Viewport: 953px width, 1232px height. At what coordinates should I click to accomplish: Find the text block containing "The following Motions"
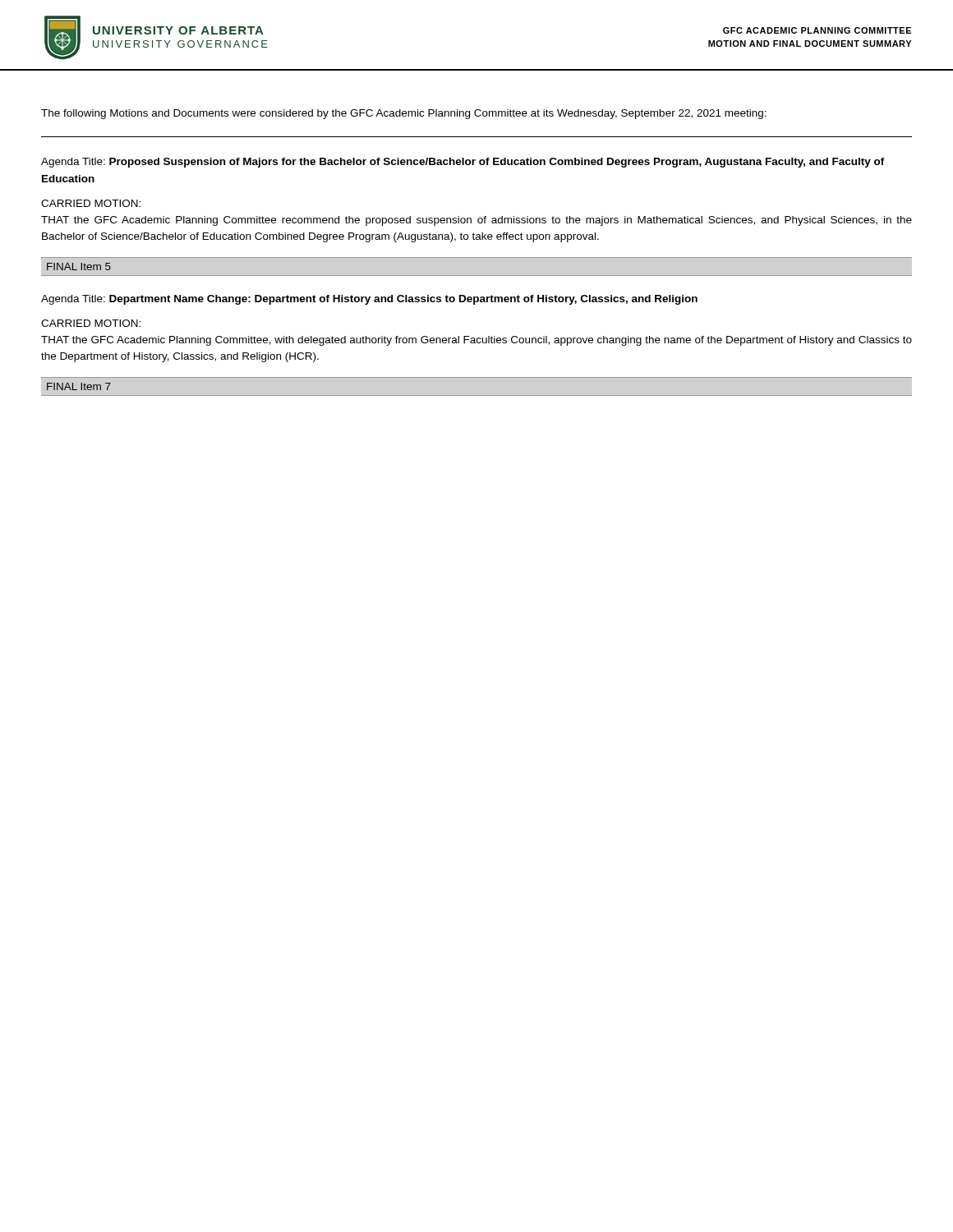pyautogui.click(x=404, y=113)
